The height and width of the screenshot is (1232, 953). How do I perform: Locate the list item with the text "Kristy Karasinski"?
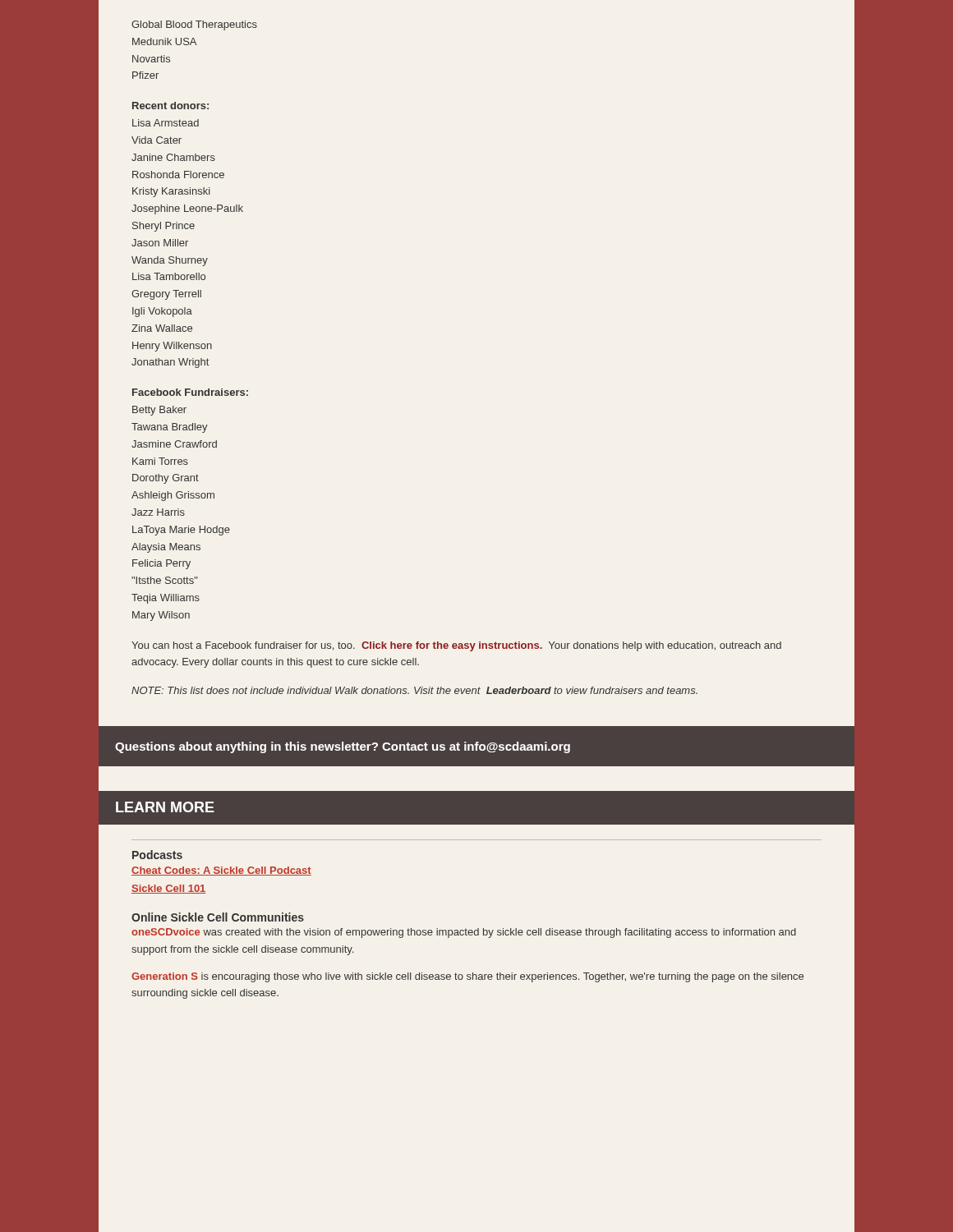[171, 192]
